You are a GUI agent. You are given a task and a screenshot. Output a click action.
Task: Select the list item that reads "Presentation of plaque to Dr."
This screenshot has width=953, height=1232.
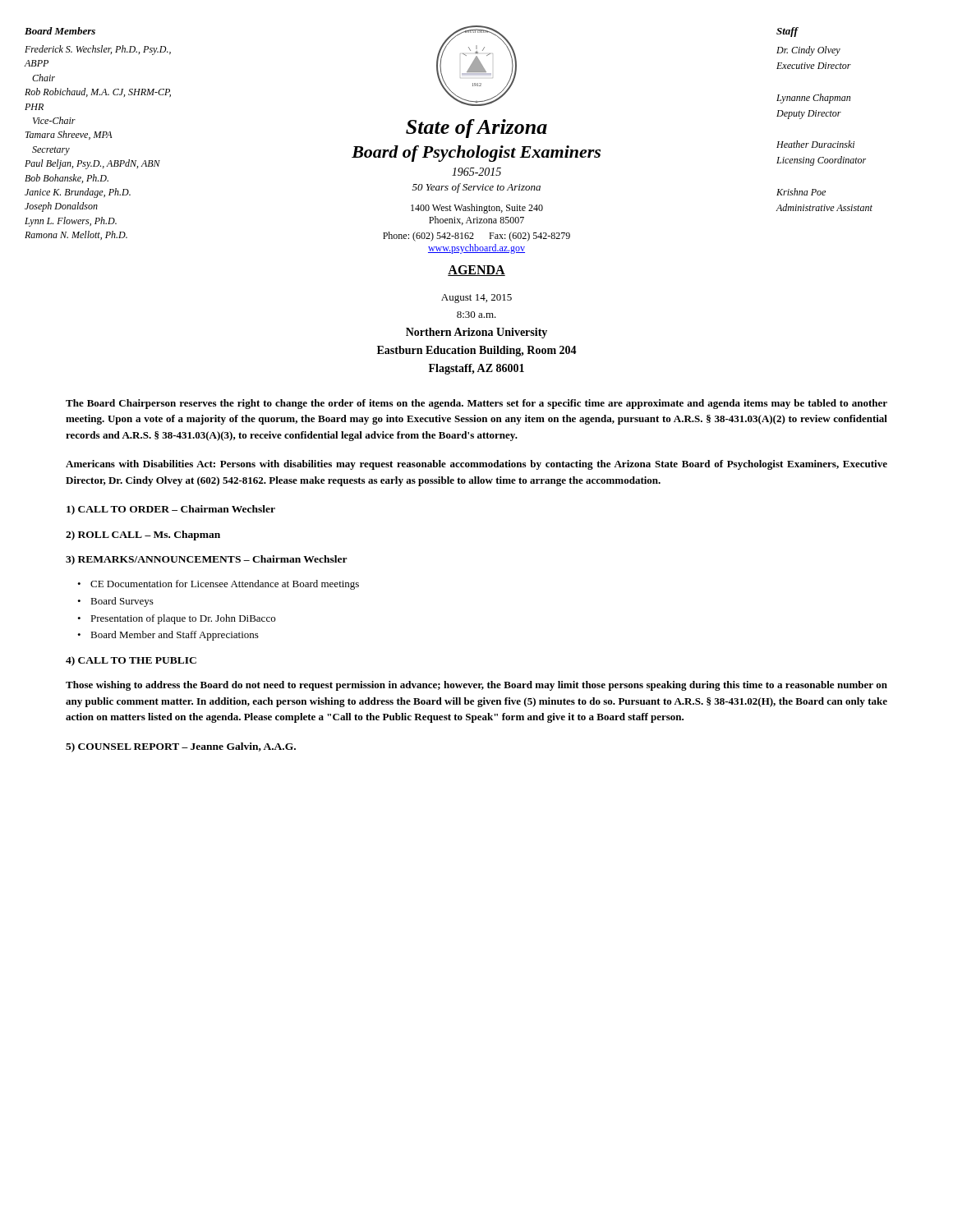[183, 618]
